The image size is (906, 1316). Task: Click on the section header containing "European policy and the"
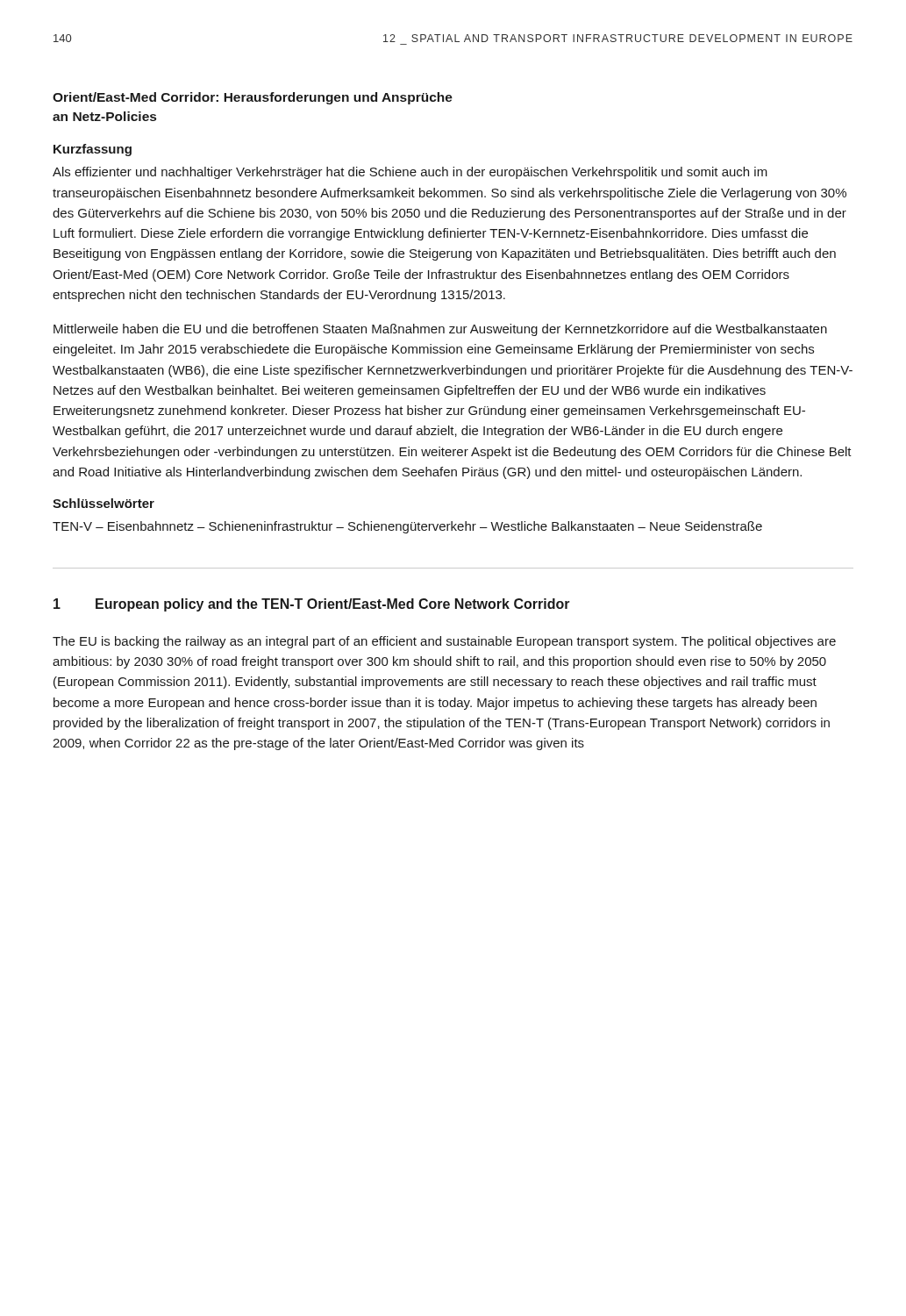[x=332, y=604]
